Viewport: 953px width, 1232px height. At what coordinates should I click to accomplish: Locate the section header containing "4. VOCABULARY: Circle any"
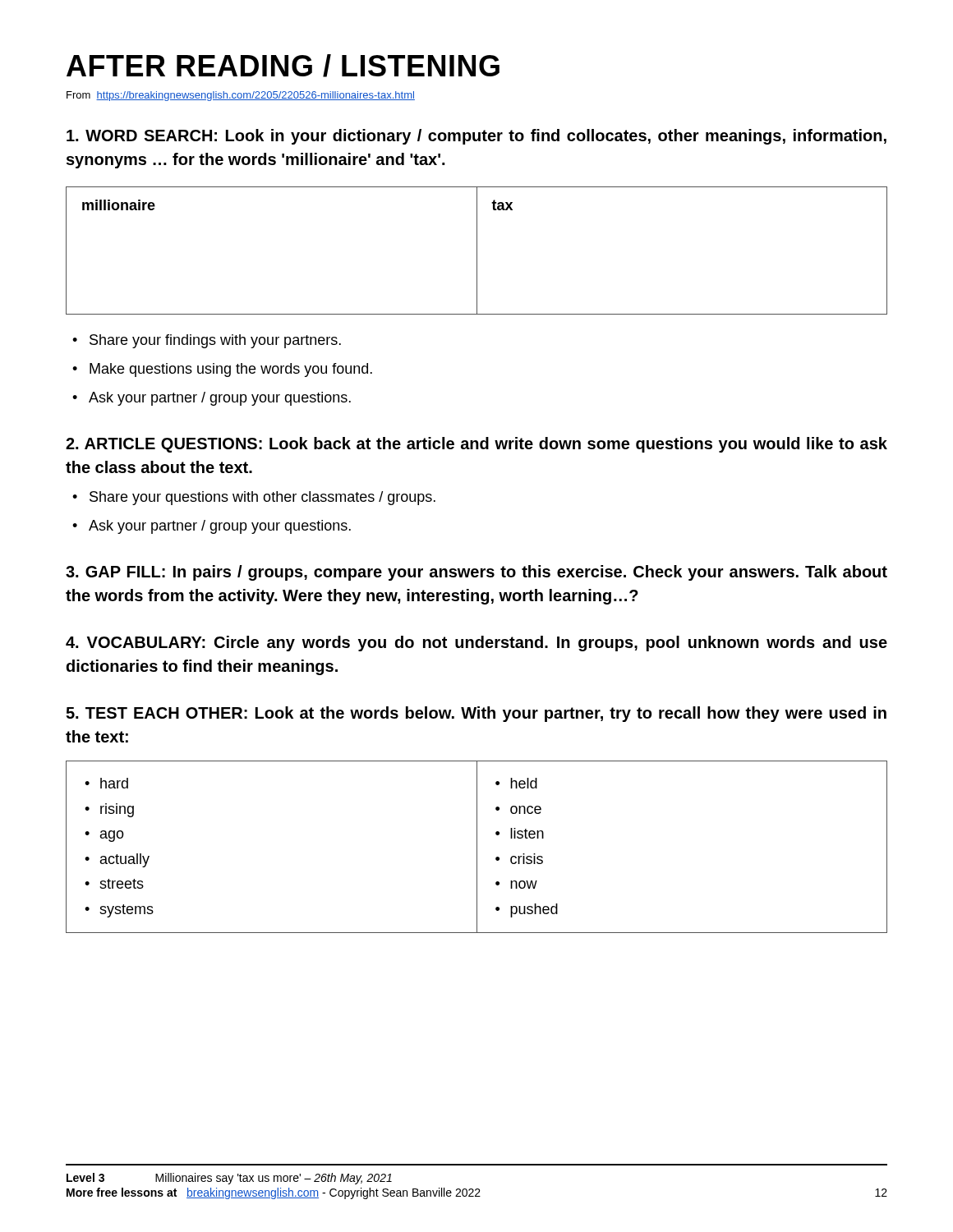(476, 654)
